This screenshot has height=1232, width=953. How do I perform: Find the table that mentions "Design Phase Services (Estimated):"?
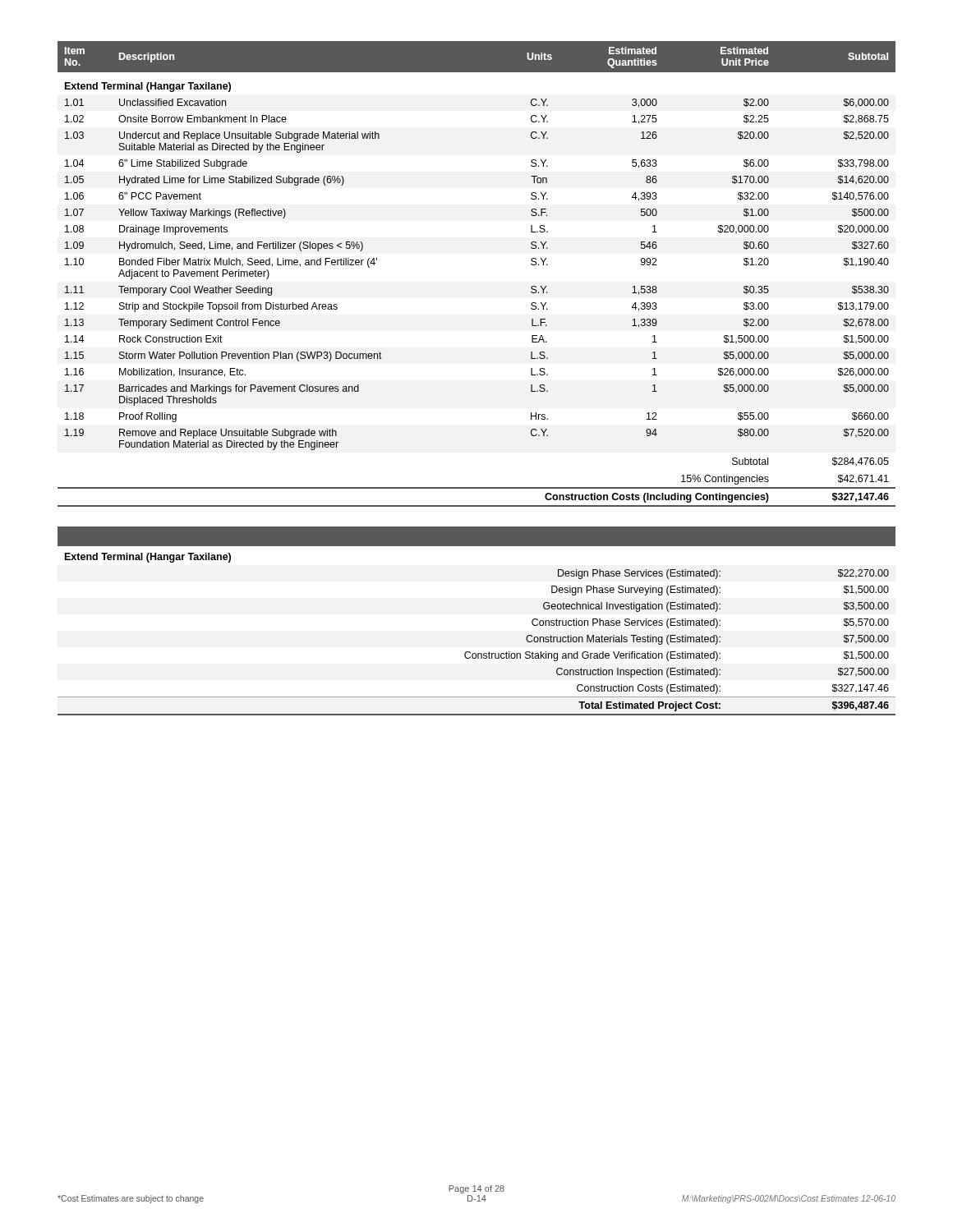476,621
